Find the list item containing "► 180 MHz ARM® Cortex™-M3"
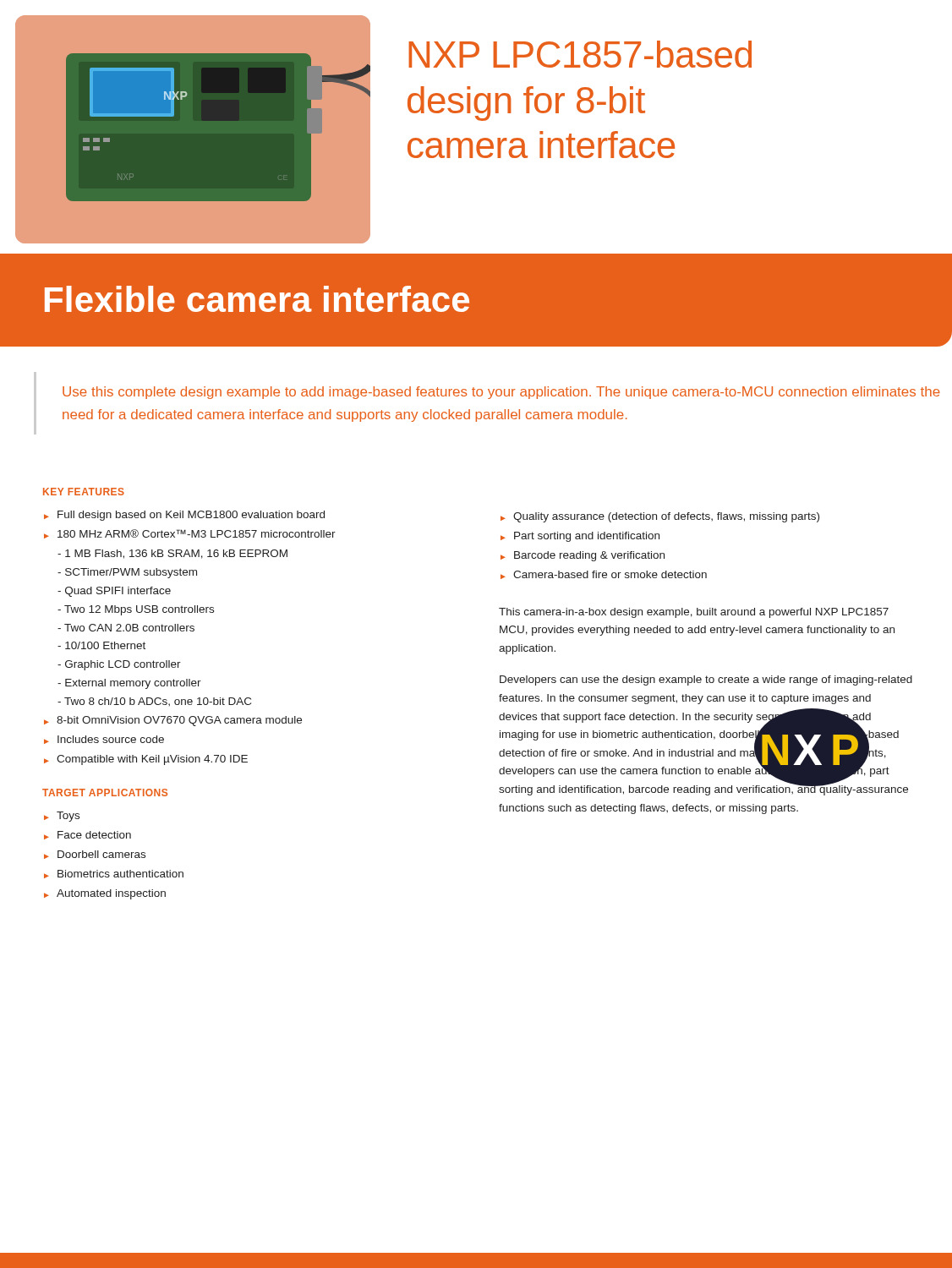 (189, 535)
